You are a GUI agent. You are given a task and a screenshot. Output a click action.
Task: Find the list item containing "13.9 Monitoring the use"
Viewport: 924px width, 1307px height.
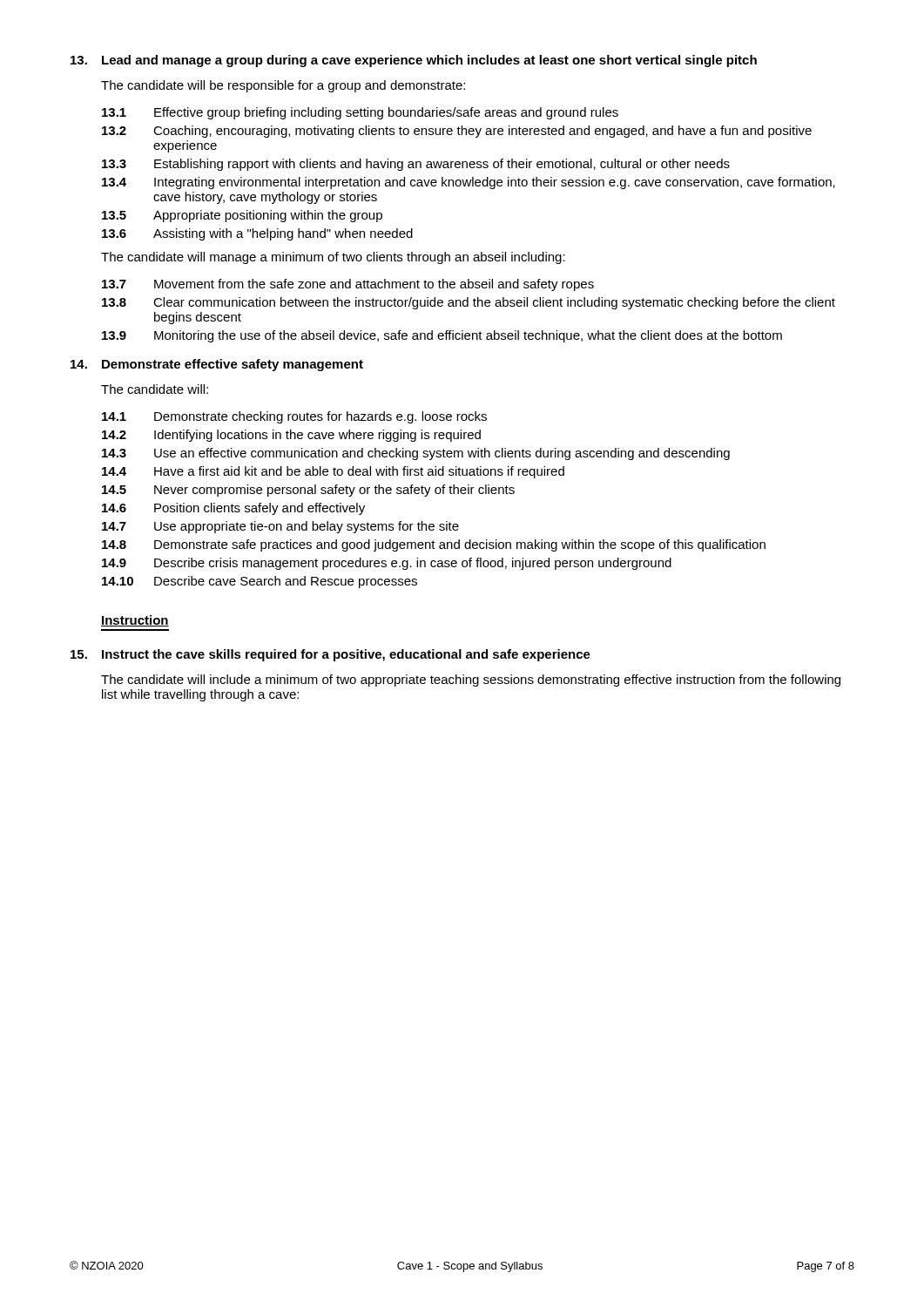click(x=478, y=335)
